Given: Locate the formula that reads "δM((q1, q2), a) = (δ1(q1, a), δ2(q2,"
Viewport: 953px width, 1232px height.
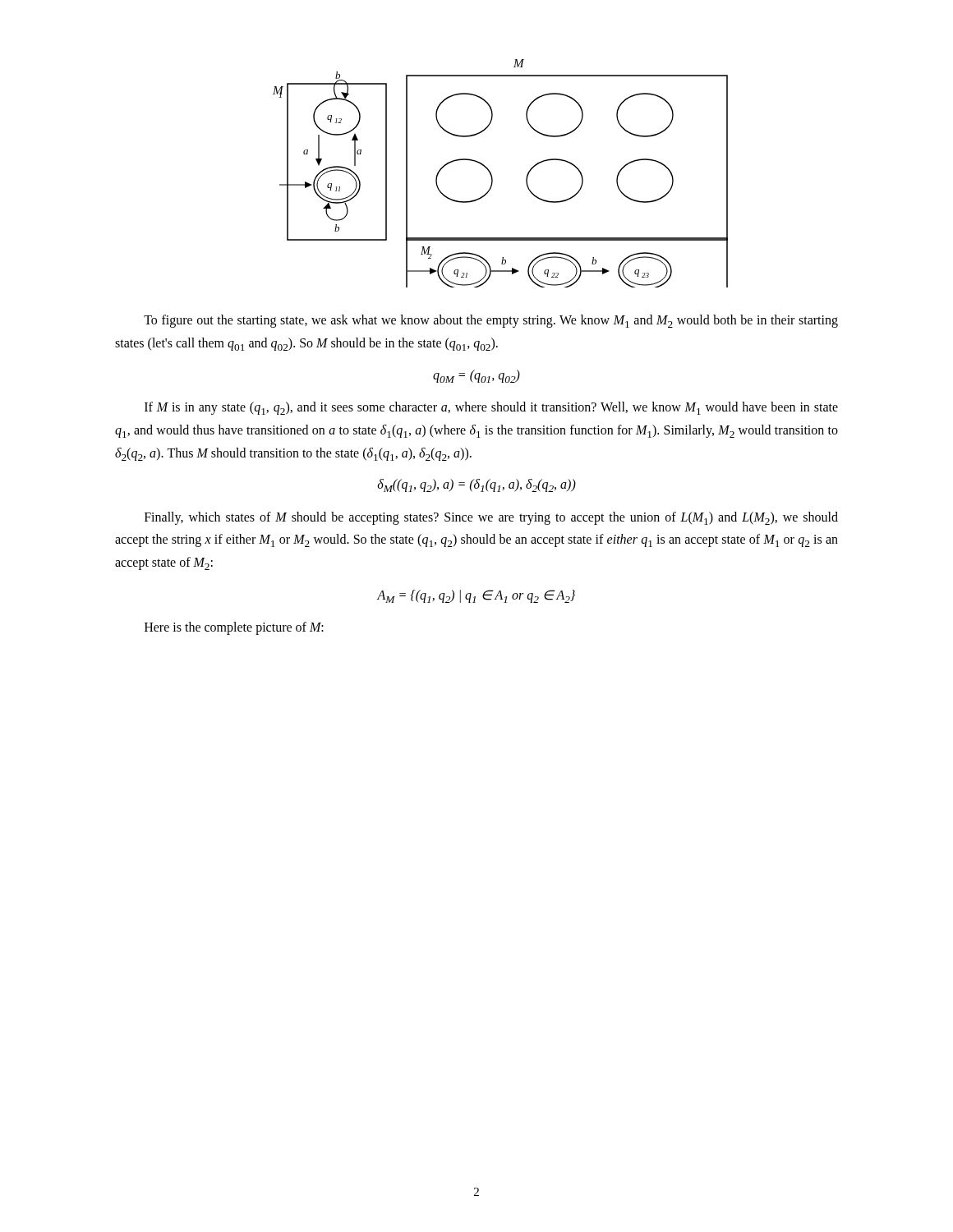Looking at the screenshot, I should click(476, 486).
